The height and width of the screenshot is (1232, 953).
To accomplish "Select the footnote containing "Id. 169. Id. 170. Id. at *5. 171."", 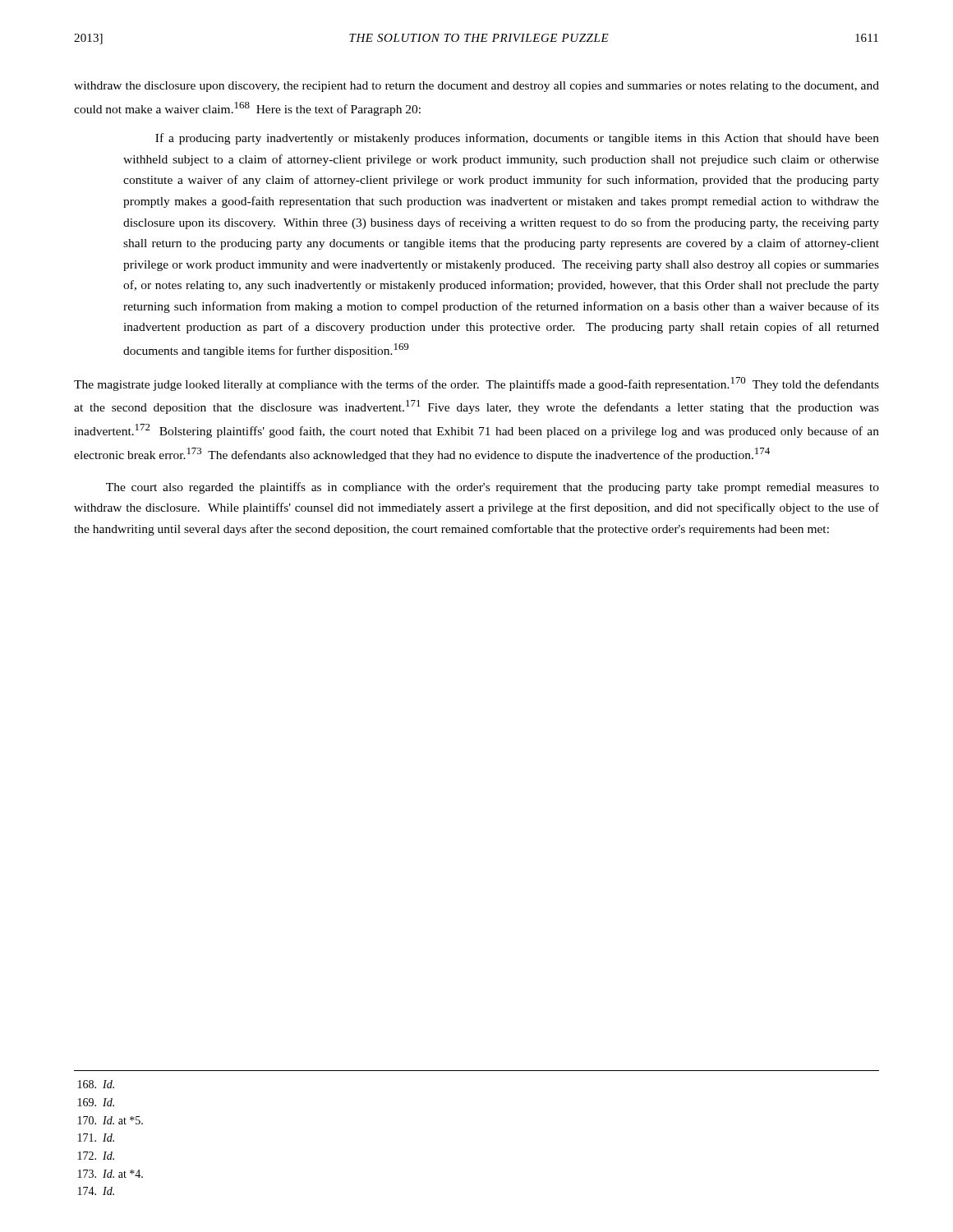I will (96, 1084).
